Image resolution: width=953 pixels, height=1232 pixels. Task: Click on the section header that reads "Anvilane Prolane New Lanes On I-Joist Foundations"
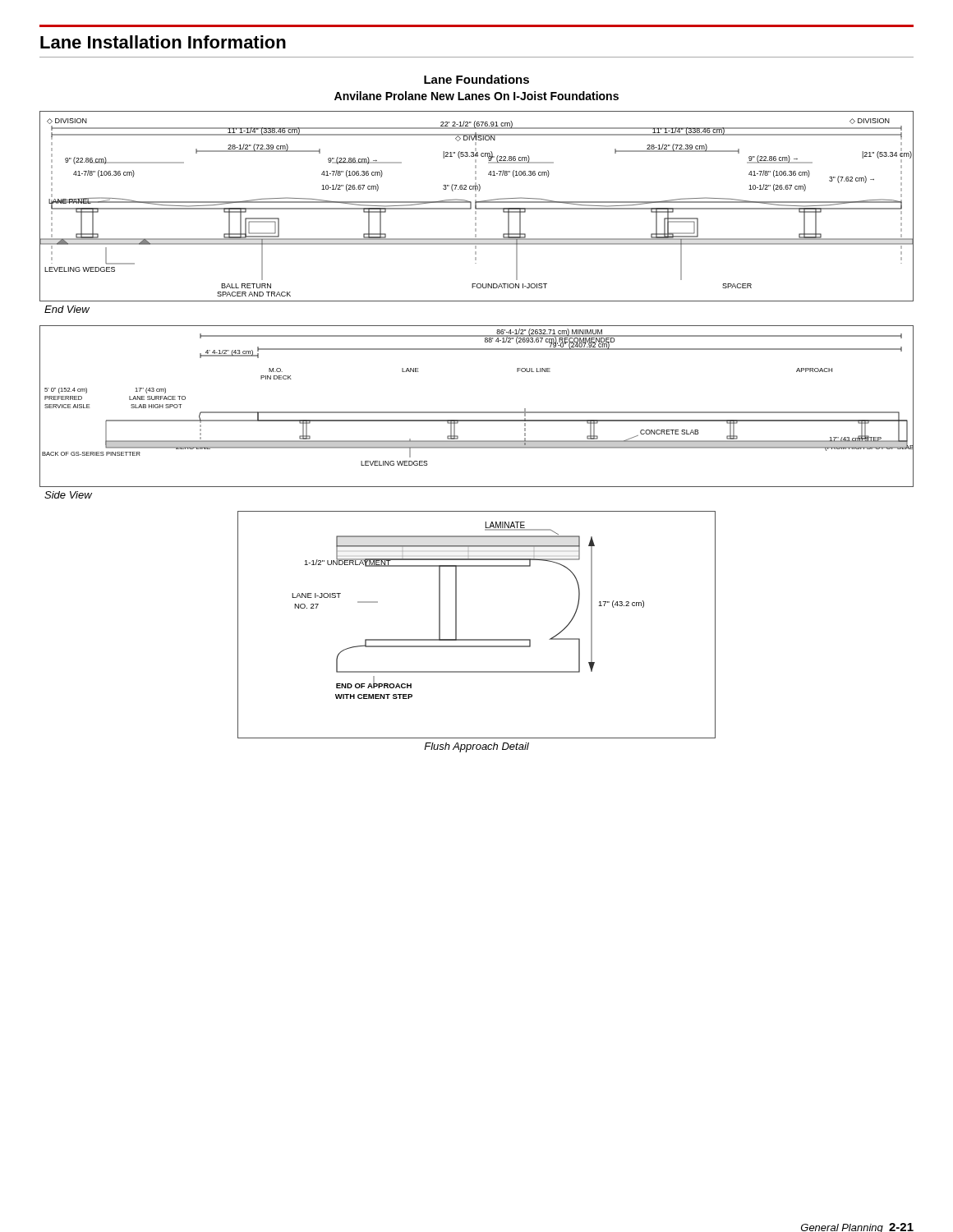[476, 96]
